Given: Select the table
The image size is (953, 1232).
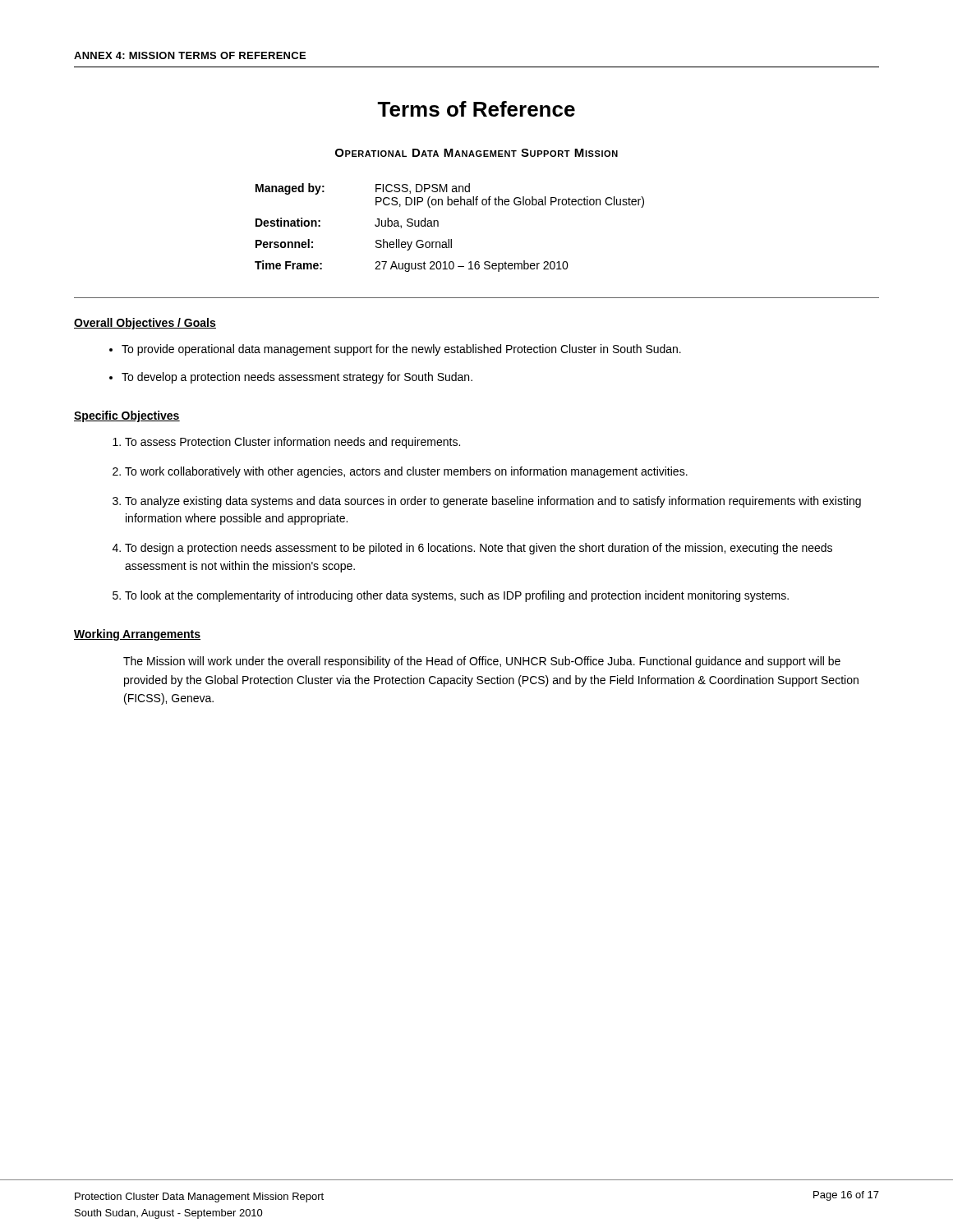Looking at the screenshot, I should [x=476, y=227].
